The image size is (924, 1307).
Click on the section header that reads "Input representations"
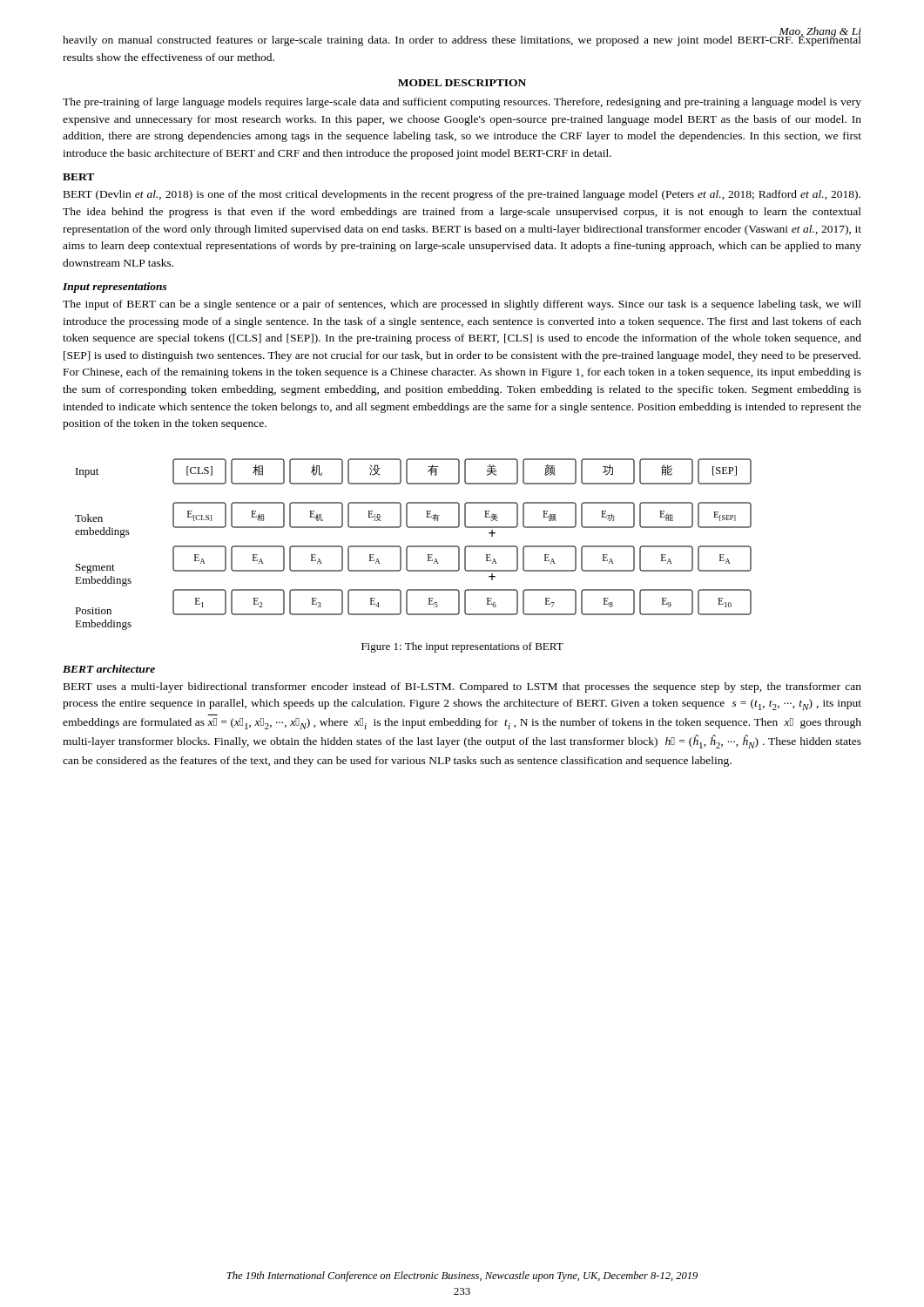[115, 286]
